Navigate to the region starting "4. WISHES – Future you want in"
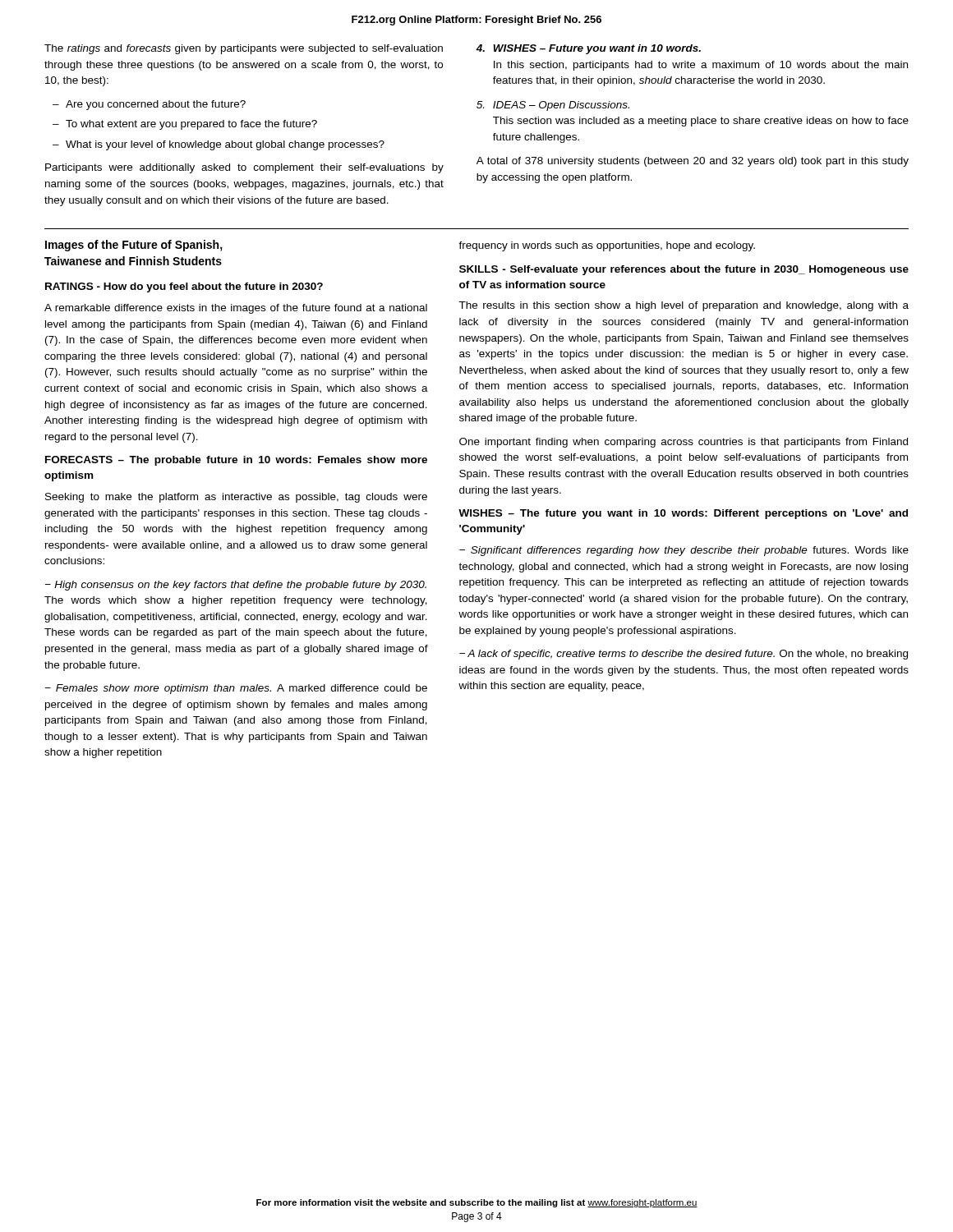The height and width of the screenshot is (1232, 953). coord(692,64)
